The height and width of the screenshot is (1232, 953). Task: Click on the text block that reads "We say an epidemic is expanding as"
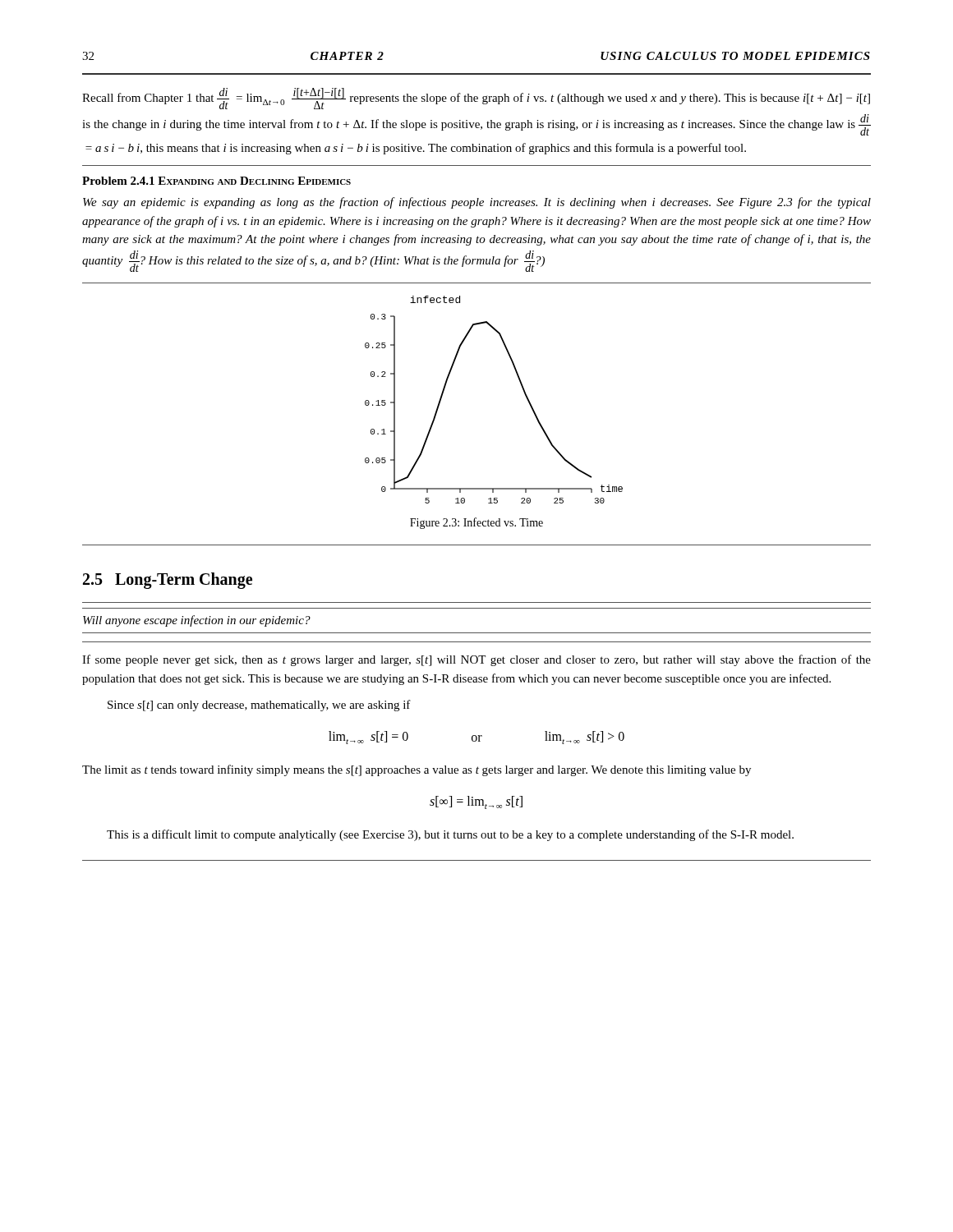click(476, 234)
